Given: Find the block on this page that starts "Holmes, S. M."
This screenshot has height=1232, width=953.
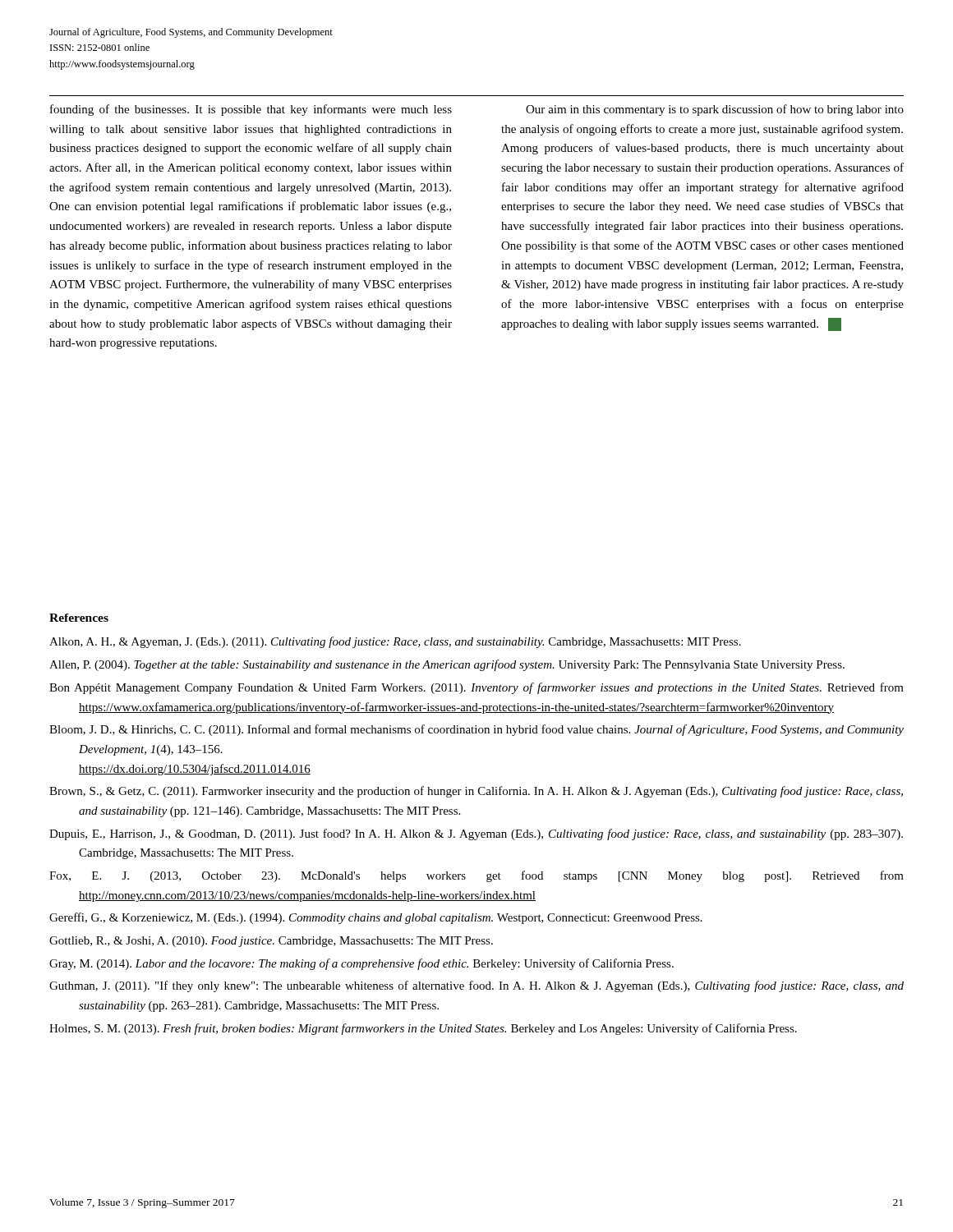Looking at the screenshot, I should [423, 1028].
